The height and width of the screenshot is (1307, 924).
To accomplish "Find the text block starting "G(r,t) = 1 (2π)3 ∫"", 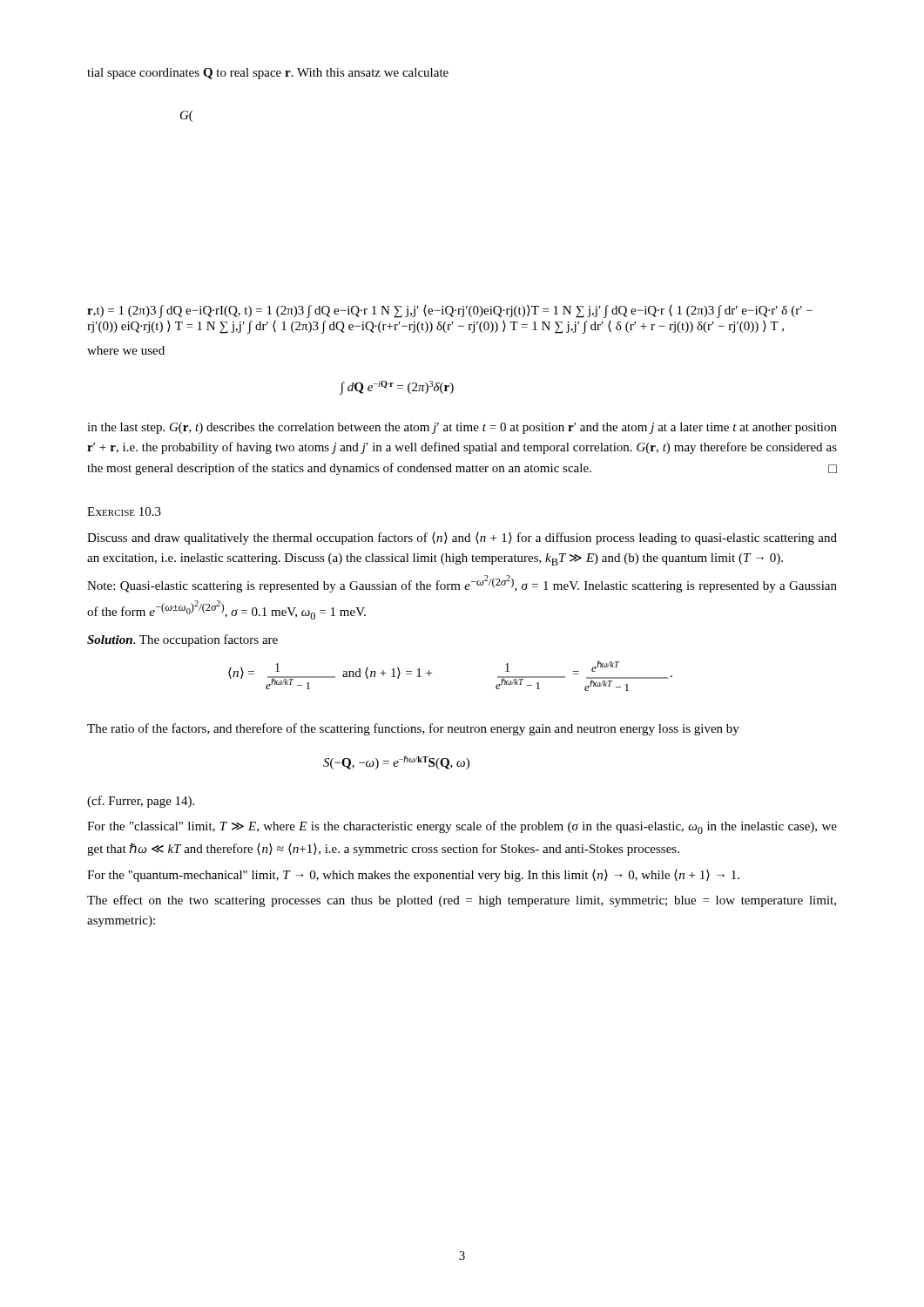I will click(186, 116).
